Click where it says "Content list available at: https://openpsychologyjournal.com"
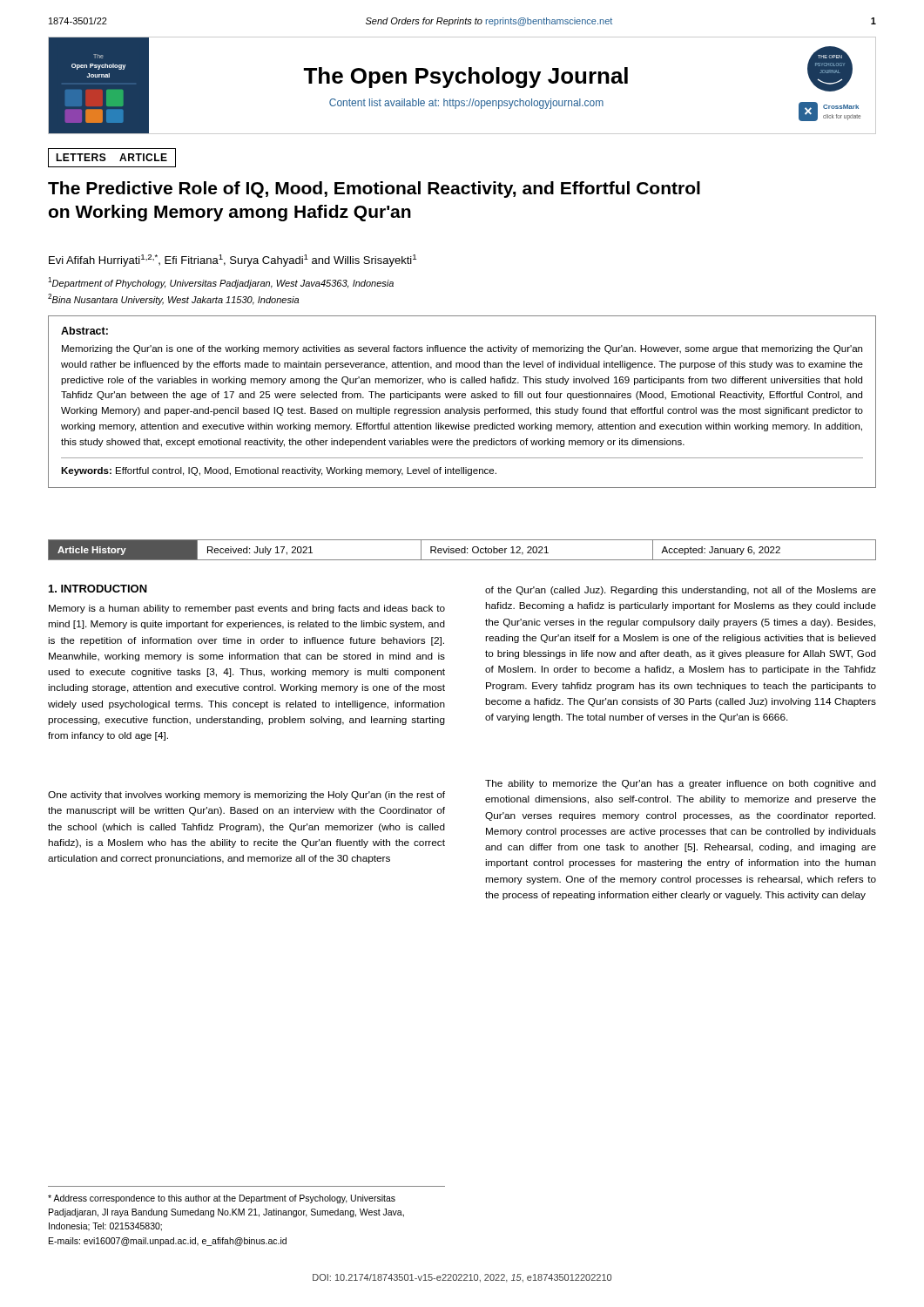The height and width of the screenshot is (1307, 924). pyautogui.click(x=466, y=102)
